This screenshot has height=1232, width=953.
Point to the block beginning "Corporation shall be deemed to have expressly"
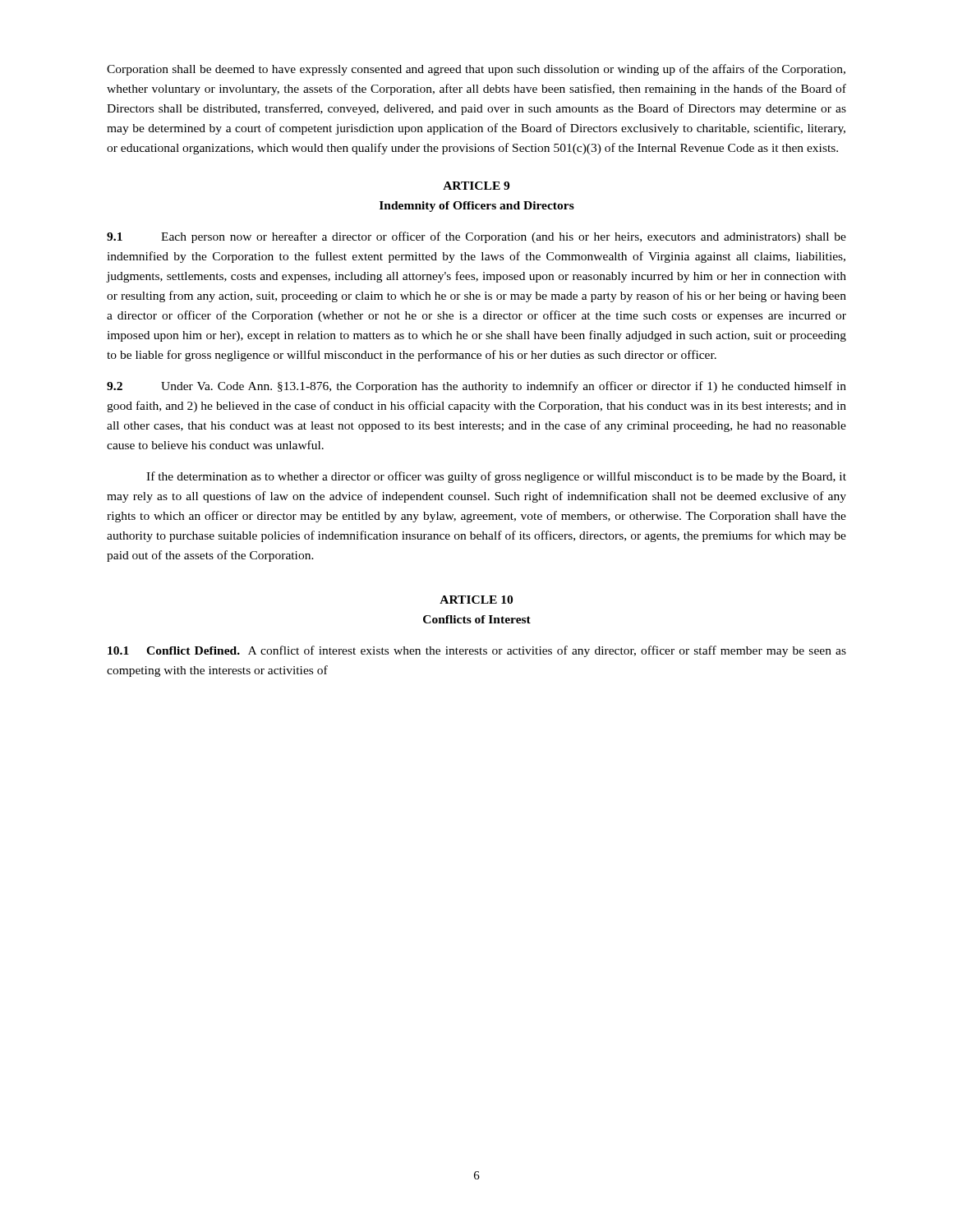click(x=476, y=108)
